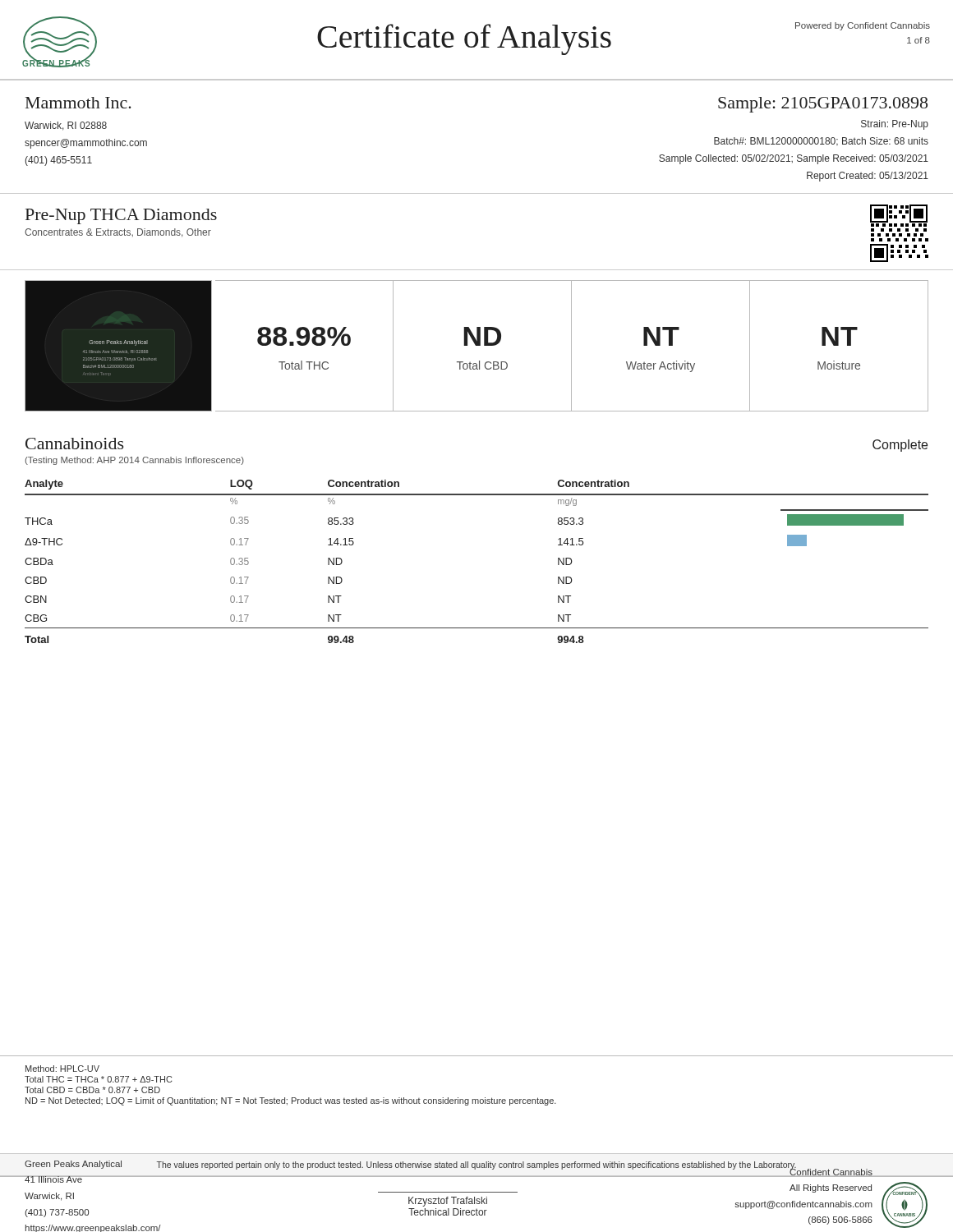This screenshot has width=953, height=1232.
Task: Find "Krzysztof Trafalski Technical Director" on this page
Action: click(x=448, y=1204)
